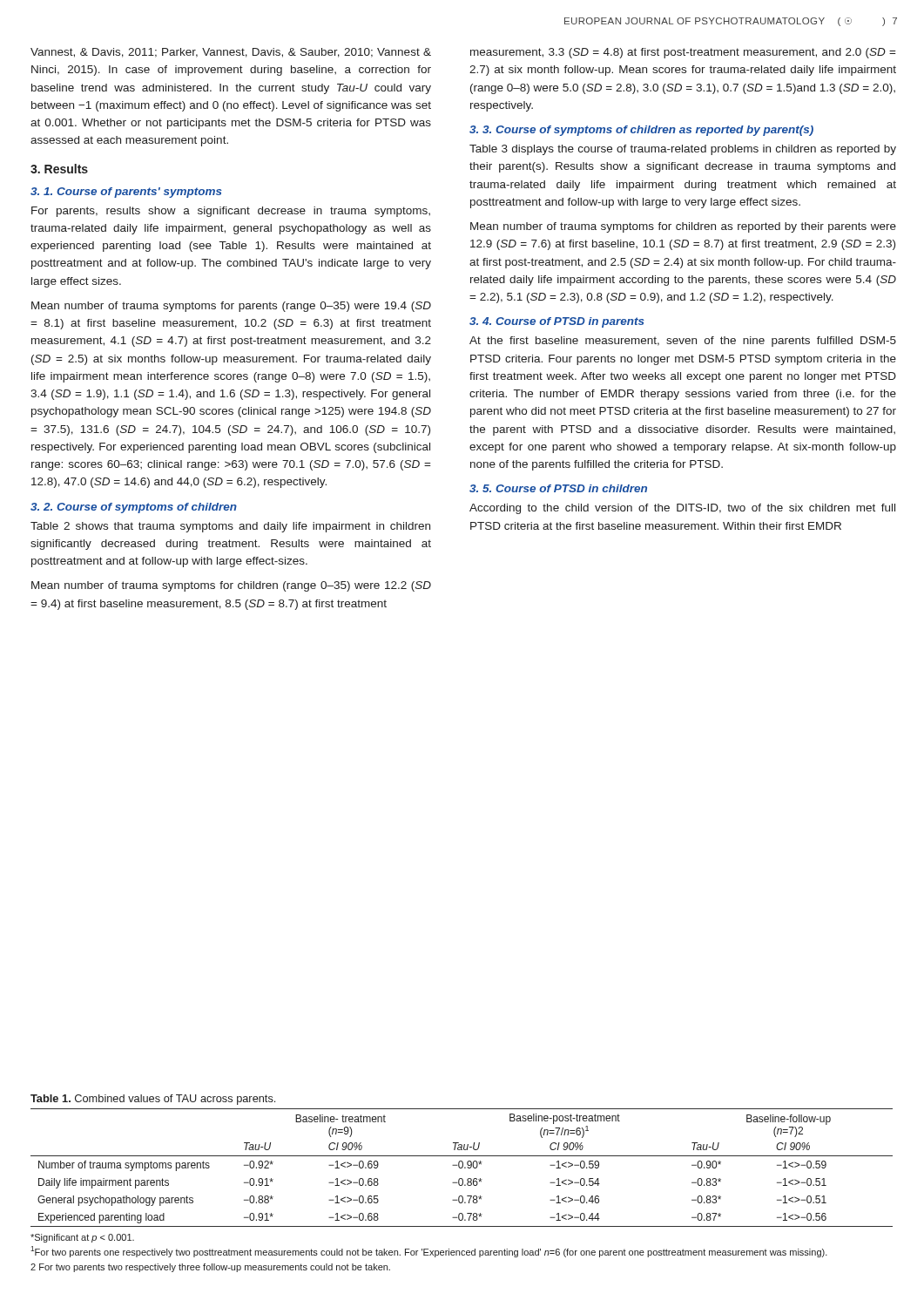The image size is (924, 1307).
Task: Select the section header with the text "3. 2. Course of"
Action: click(134, 506)
